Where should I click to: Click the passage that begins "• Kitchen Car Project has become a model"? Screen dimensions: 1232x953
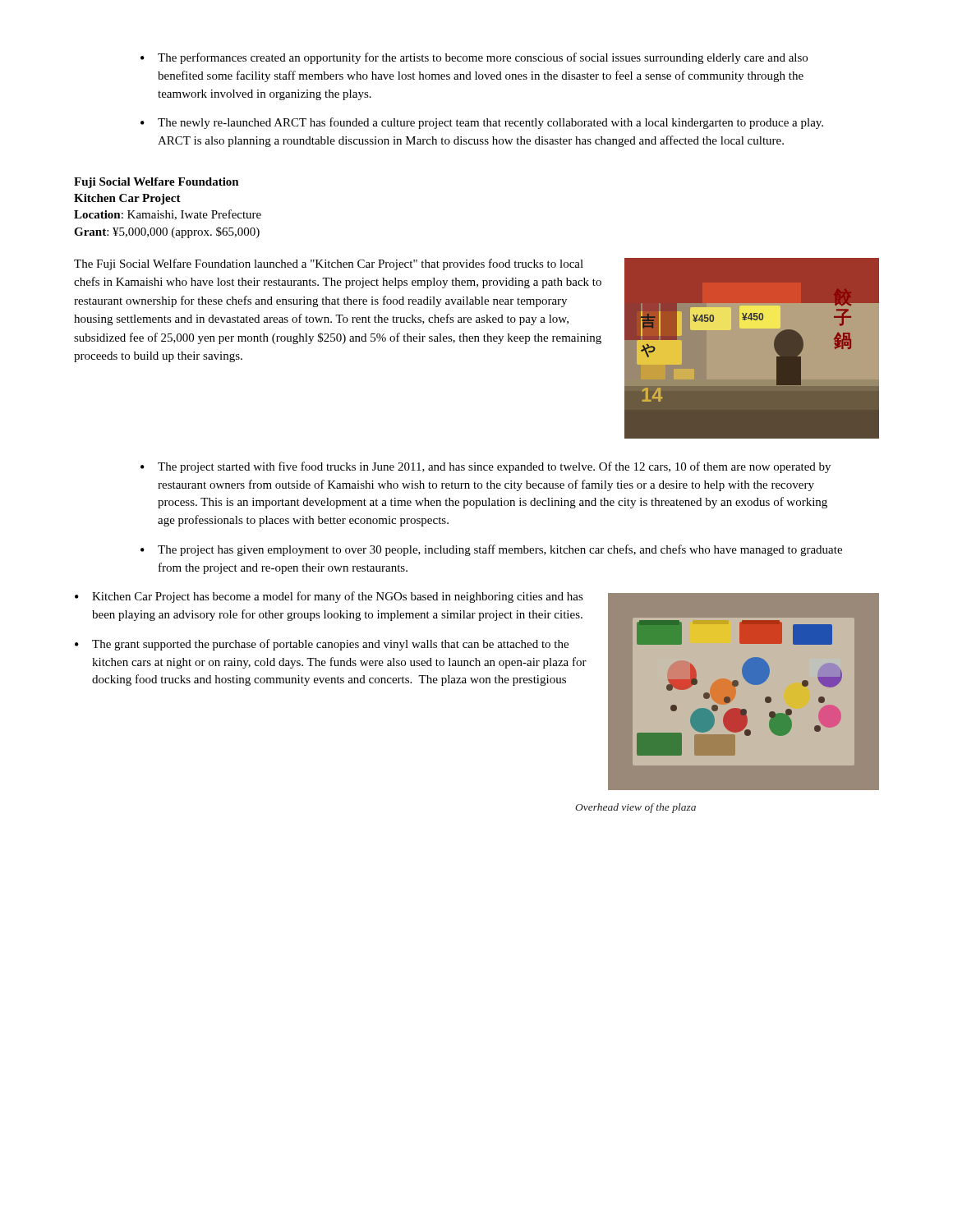(332, 606)
